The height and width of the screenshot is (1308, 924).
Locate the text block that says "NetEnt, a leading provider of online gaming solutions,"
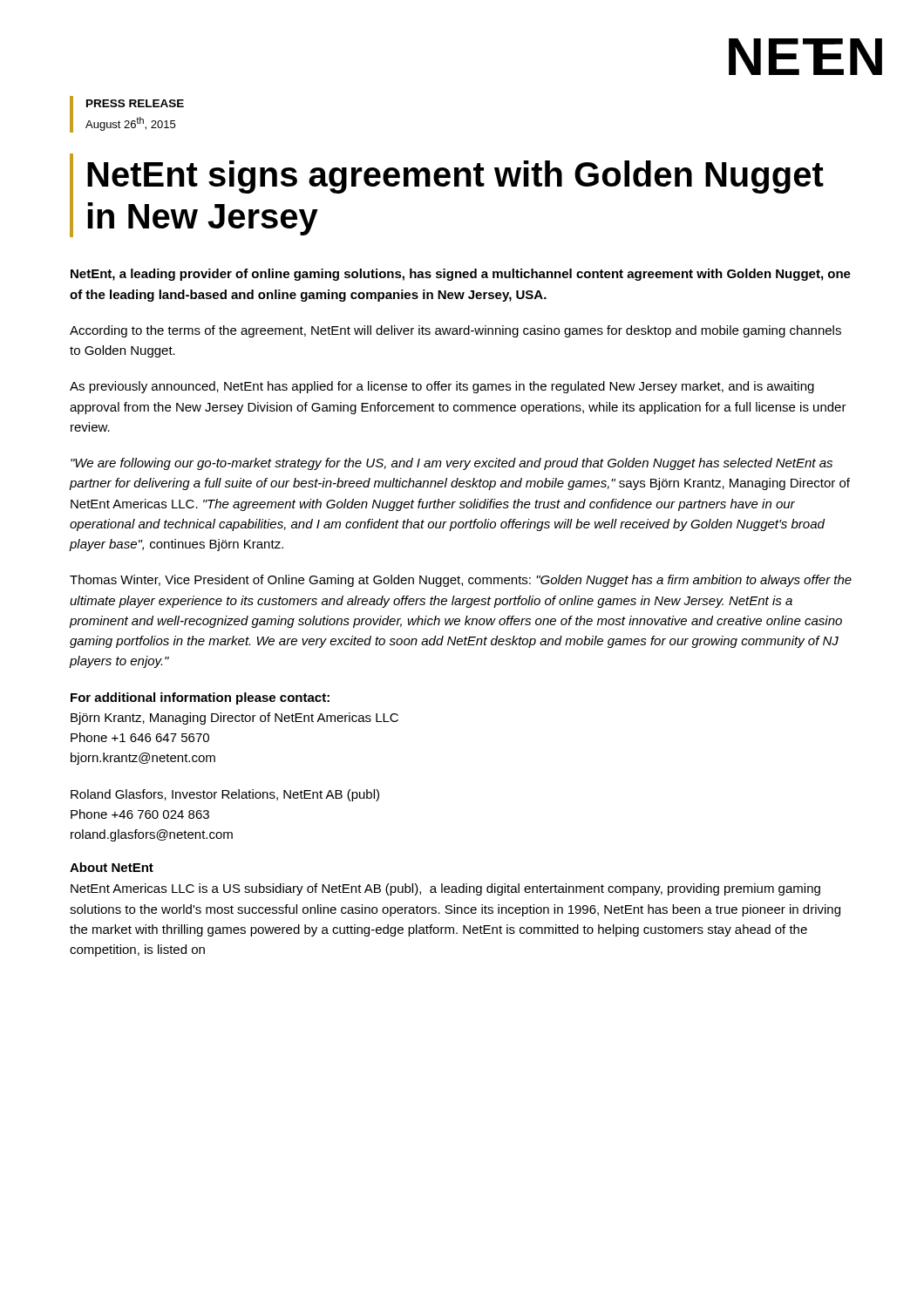pyautogui.click(x=460, y=284)
